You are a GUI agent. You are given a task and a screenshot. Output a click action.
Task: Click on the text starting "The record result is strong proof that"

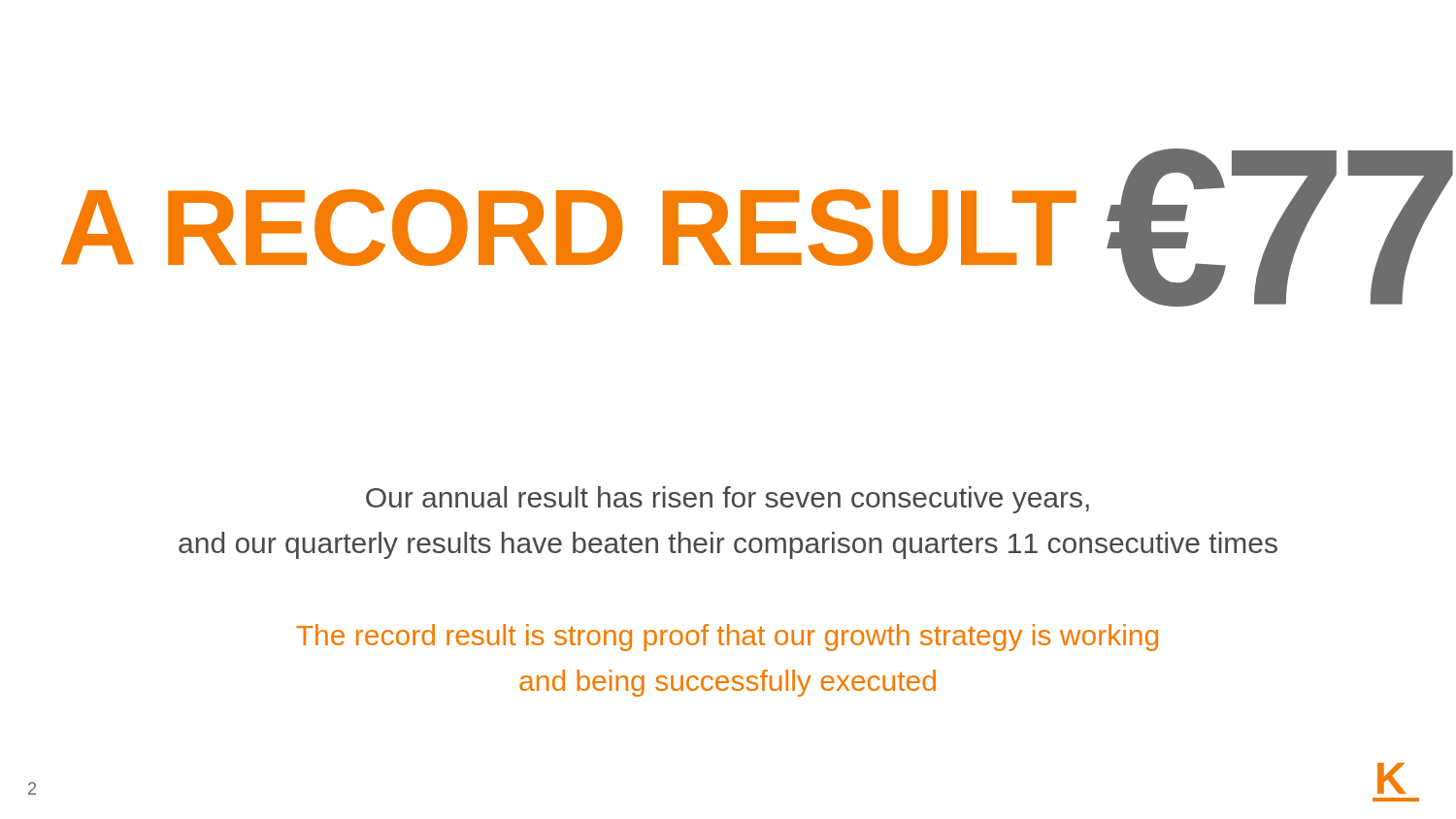pos(728,658)
